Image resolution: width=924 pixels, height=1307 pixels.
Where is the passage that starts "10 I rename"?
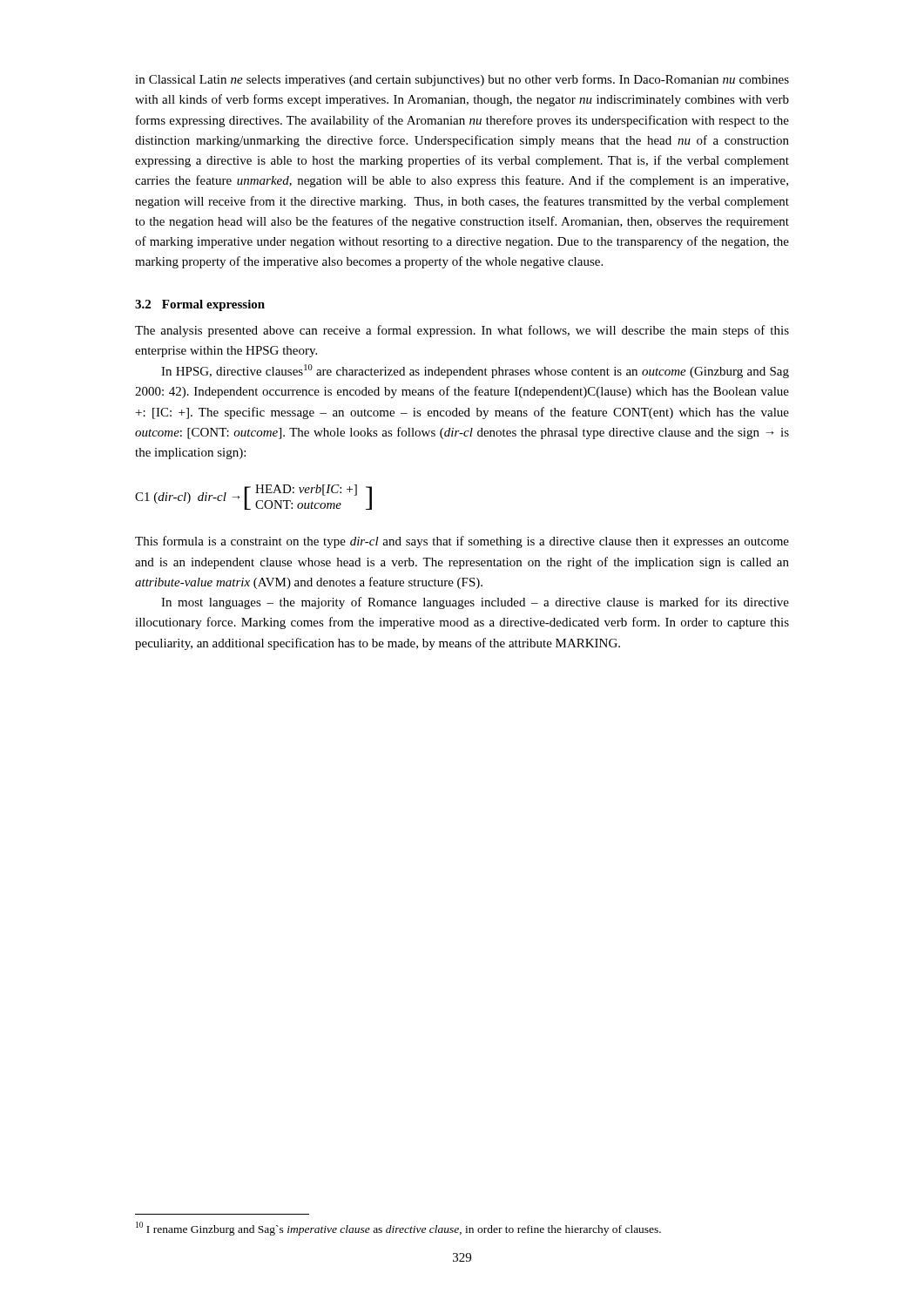(x=462, y=1226)
